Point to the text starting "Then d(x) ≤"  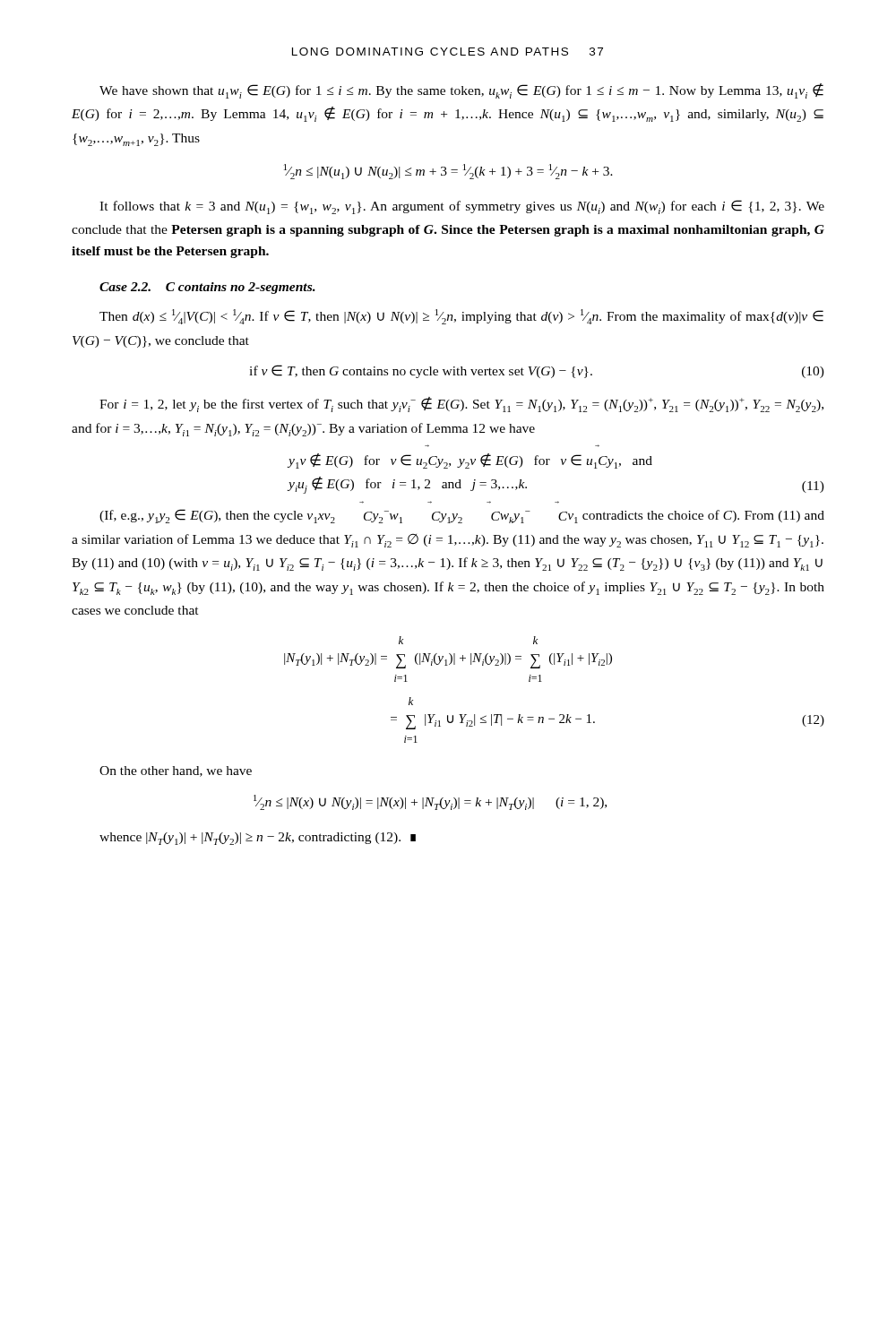pos(448,327)
